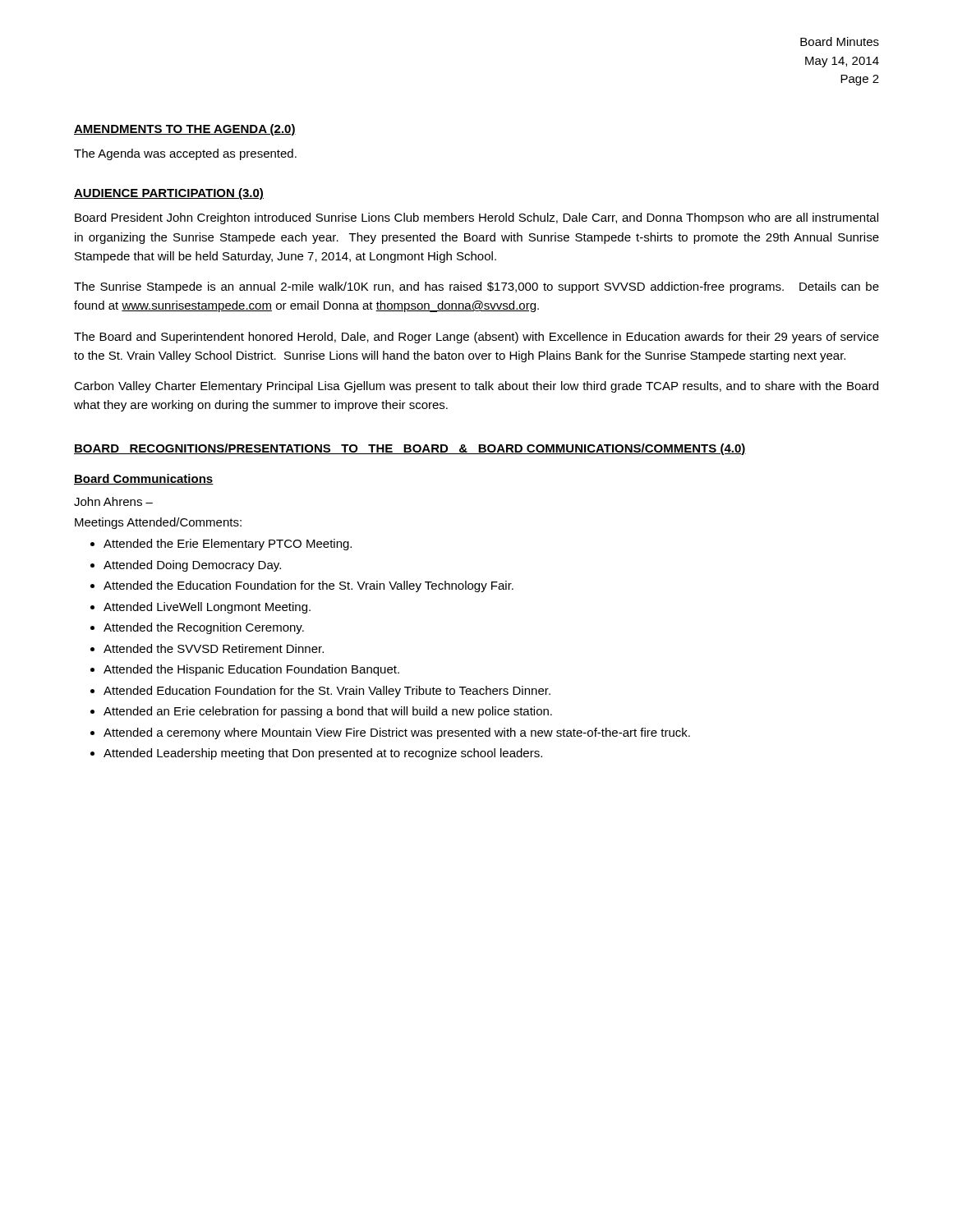Image resolution: width=953 pixels, height=1232 pixels.
Task: Locate the block of text that opens with "Attended the Education Foundation"
Action: pyautogui.click(x=309, y=585)
